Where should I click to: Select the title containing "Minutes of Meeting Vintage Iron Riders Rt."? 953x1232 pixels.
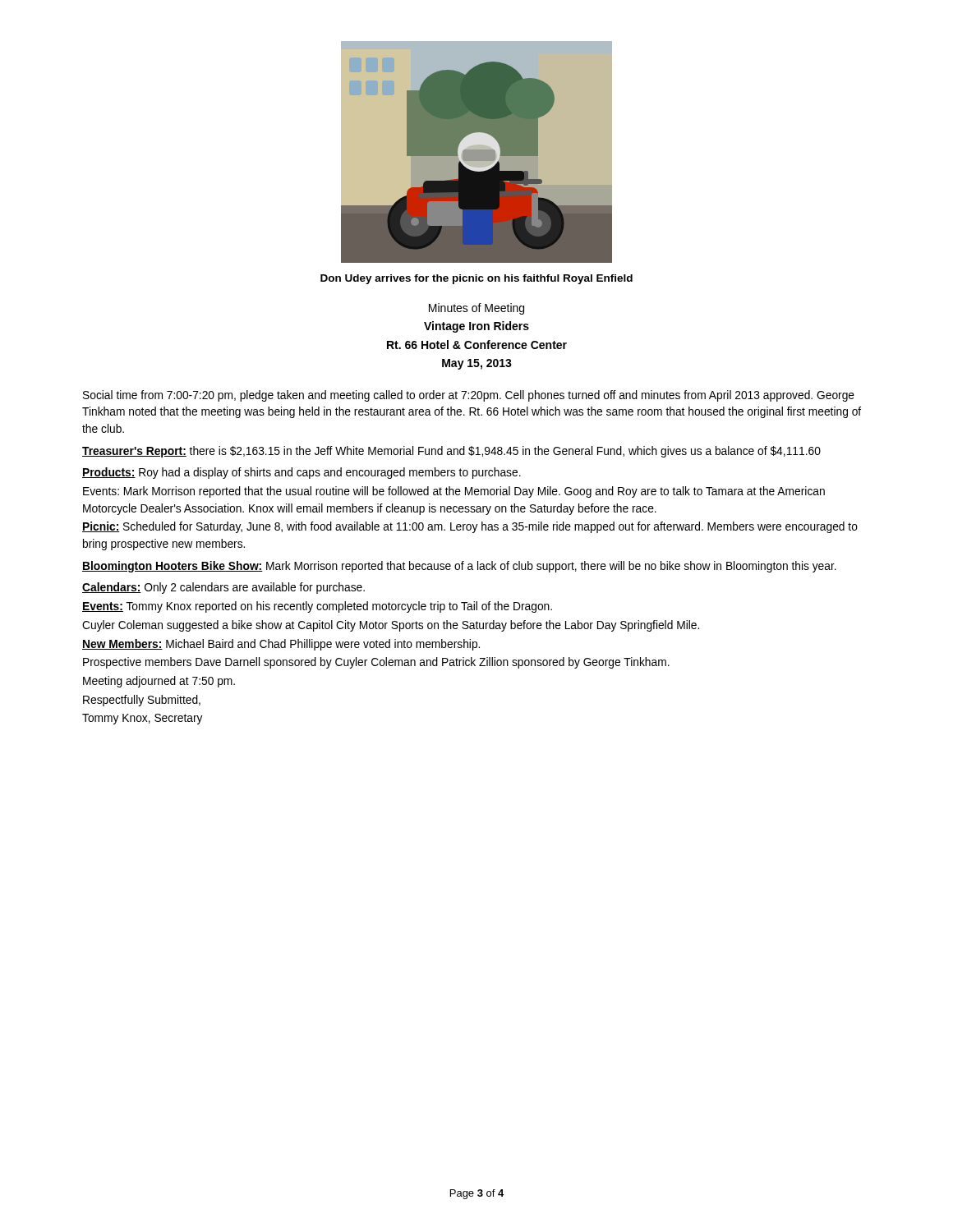tap(476, 336)
